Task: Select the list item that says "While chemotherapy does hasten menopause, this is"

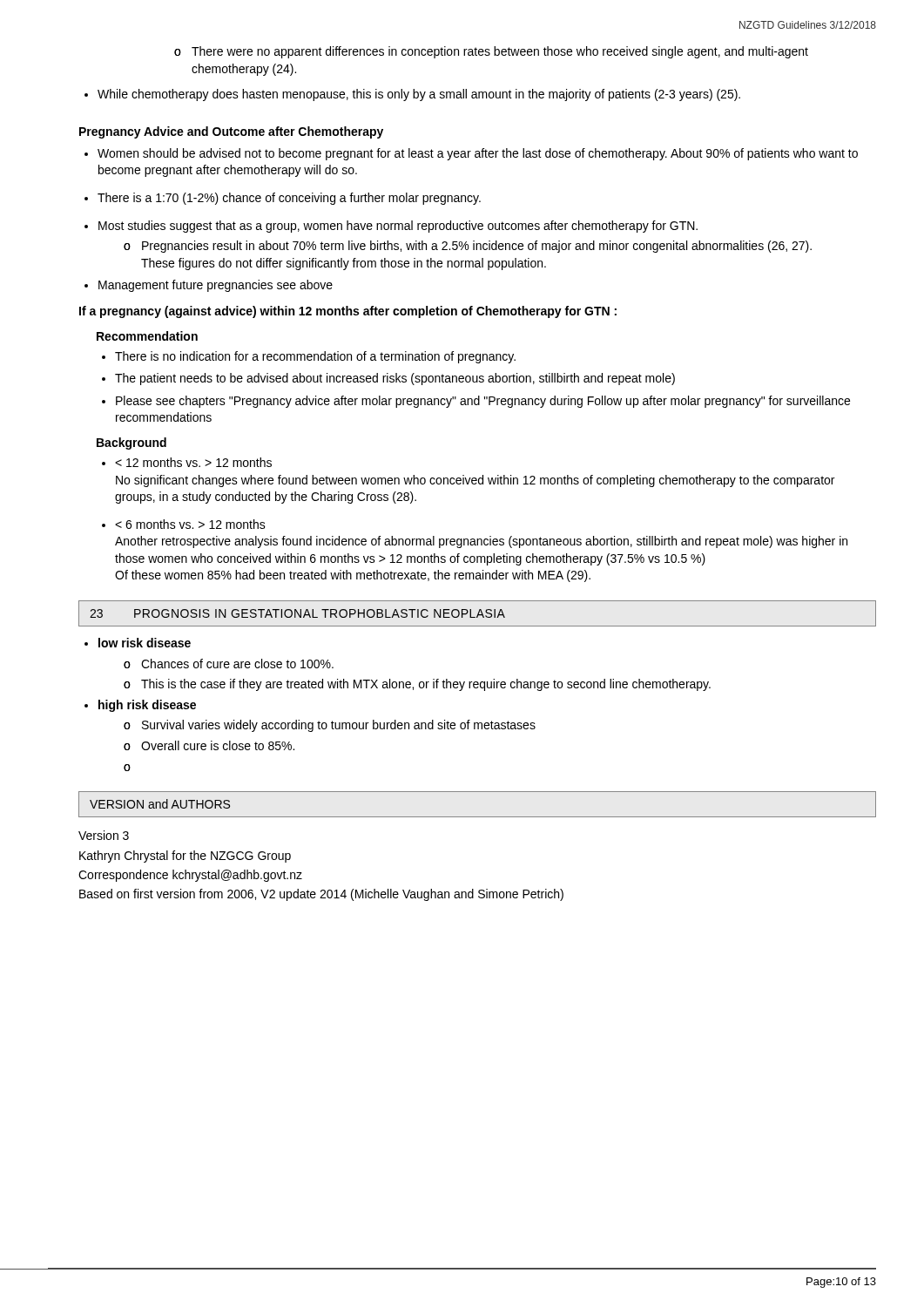Action: click(x=477, y=95)
